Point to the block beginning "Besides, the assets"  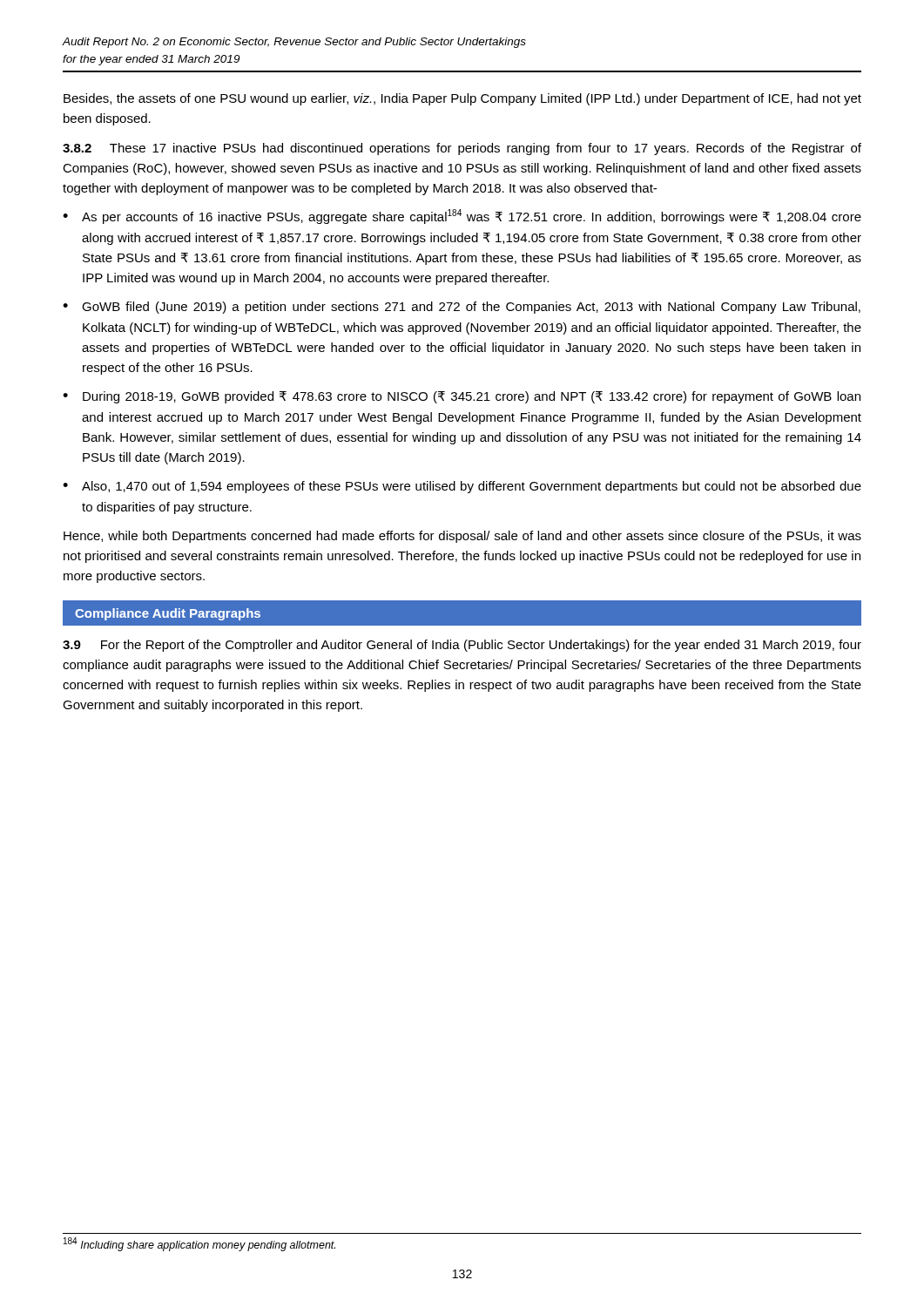[462, 108]
